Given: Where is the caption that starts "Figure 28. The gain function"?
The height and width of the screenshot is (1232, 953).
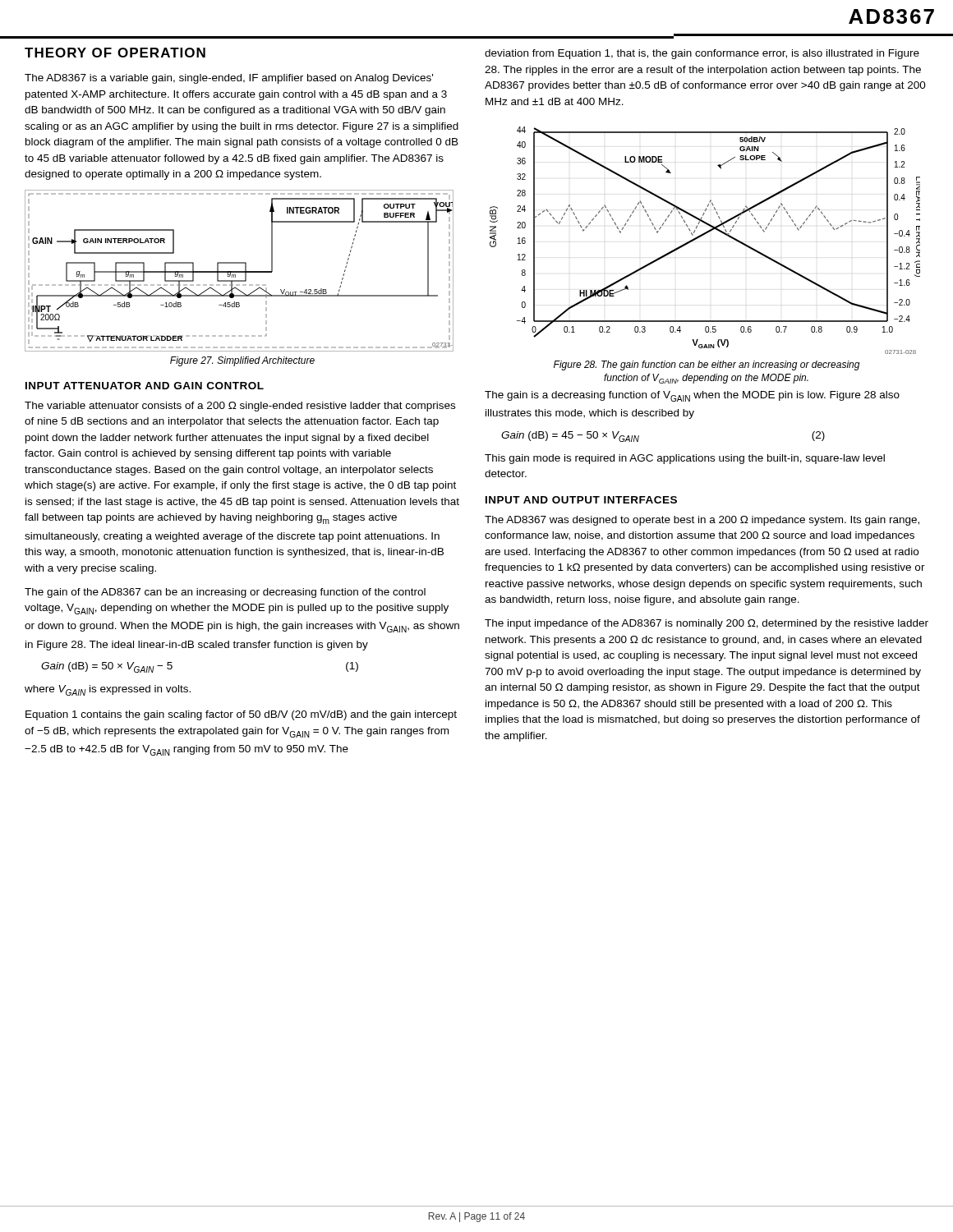Looking at the screenshot, I should [707, 373].
